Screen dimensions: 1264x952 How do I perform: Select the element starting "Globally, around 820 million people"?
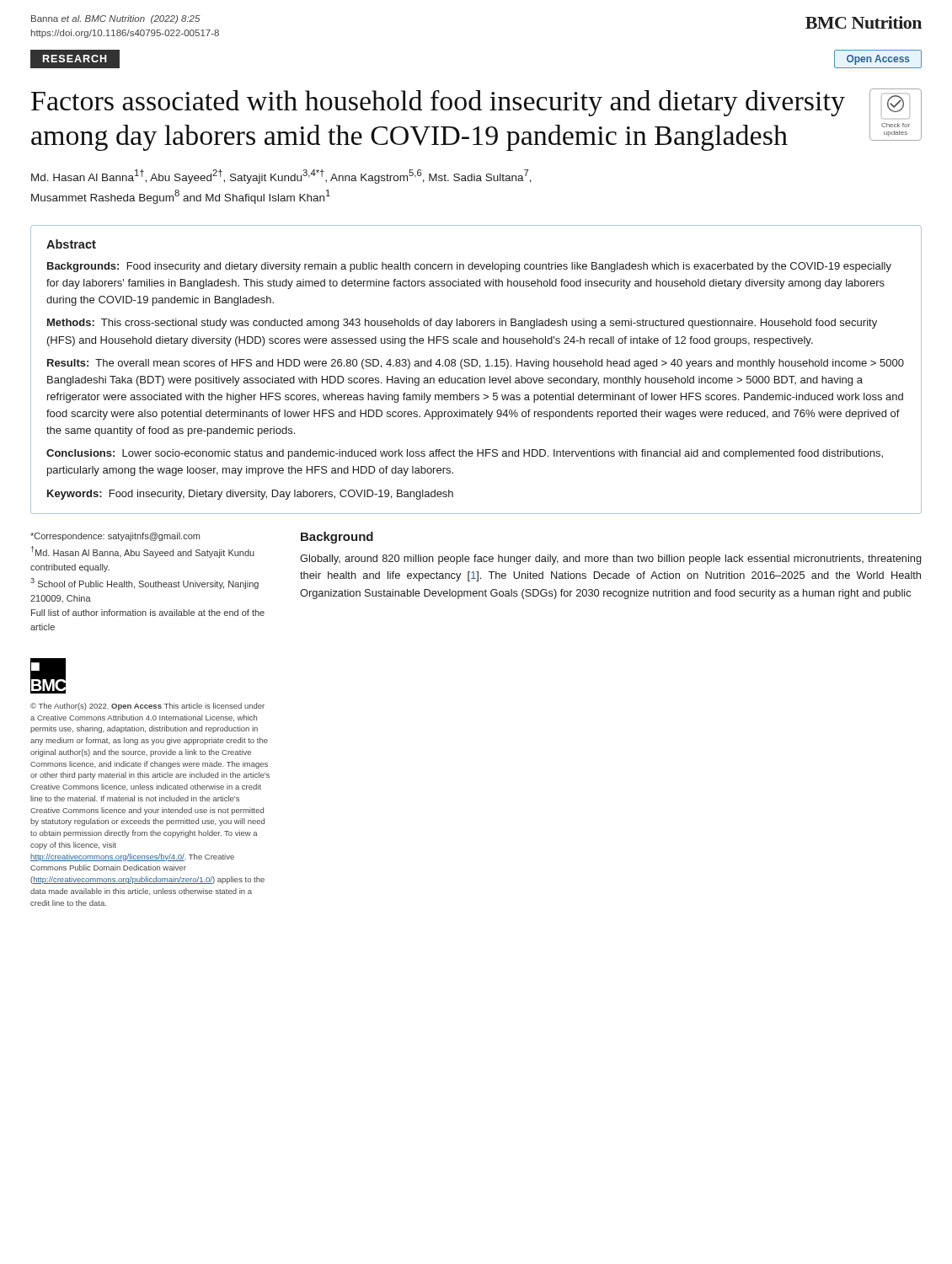611,575
